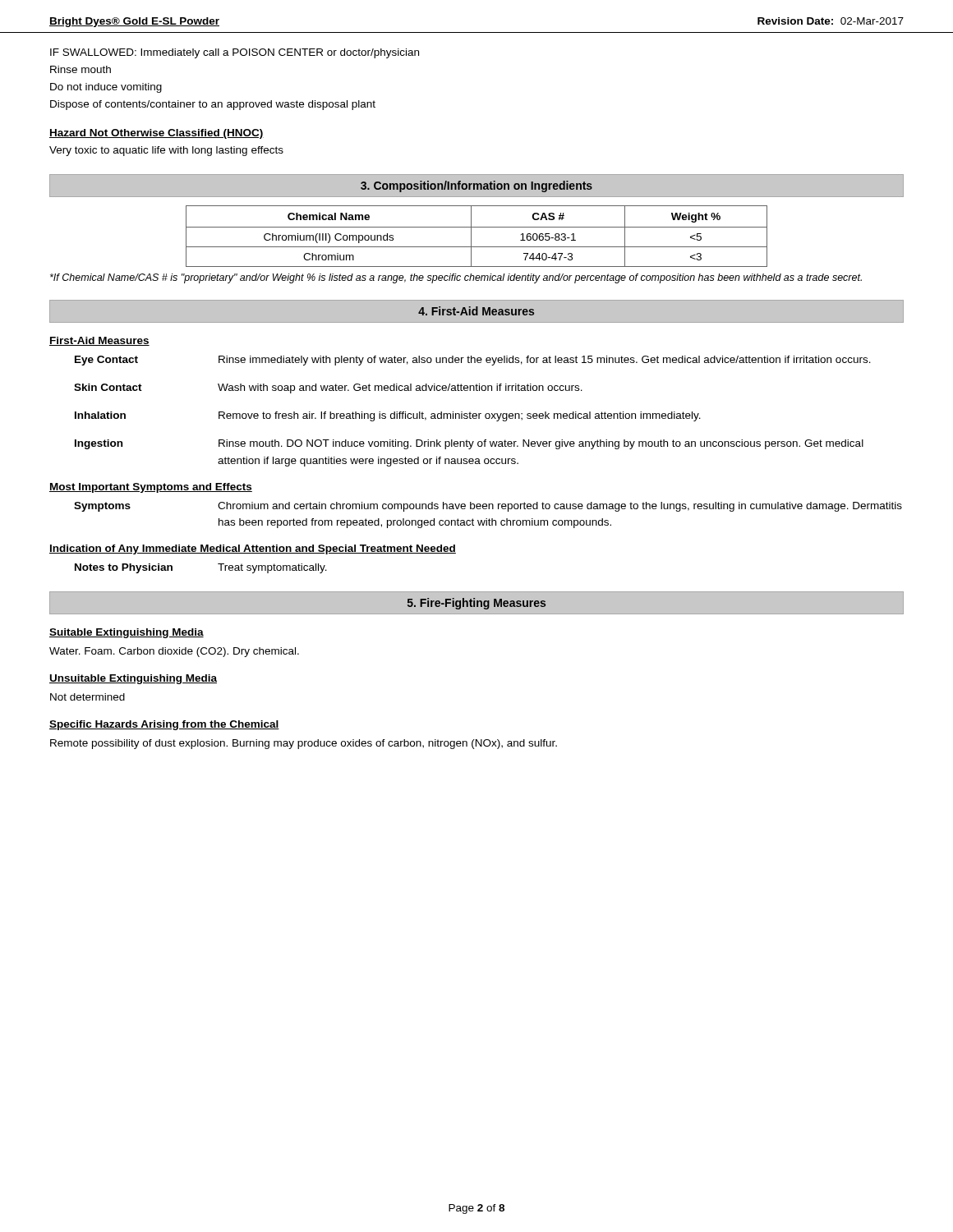Viewport: 953px width, 1232px height.
Task: Where does it say "Specific Hazards Arising from the Chemical"?
Action: 164,724
